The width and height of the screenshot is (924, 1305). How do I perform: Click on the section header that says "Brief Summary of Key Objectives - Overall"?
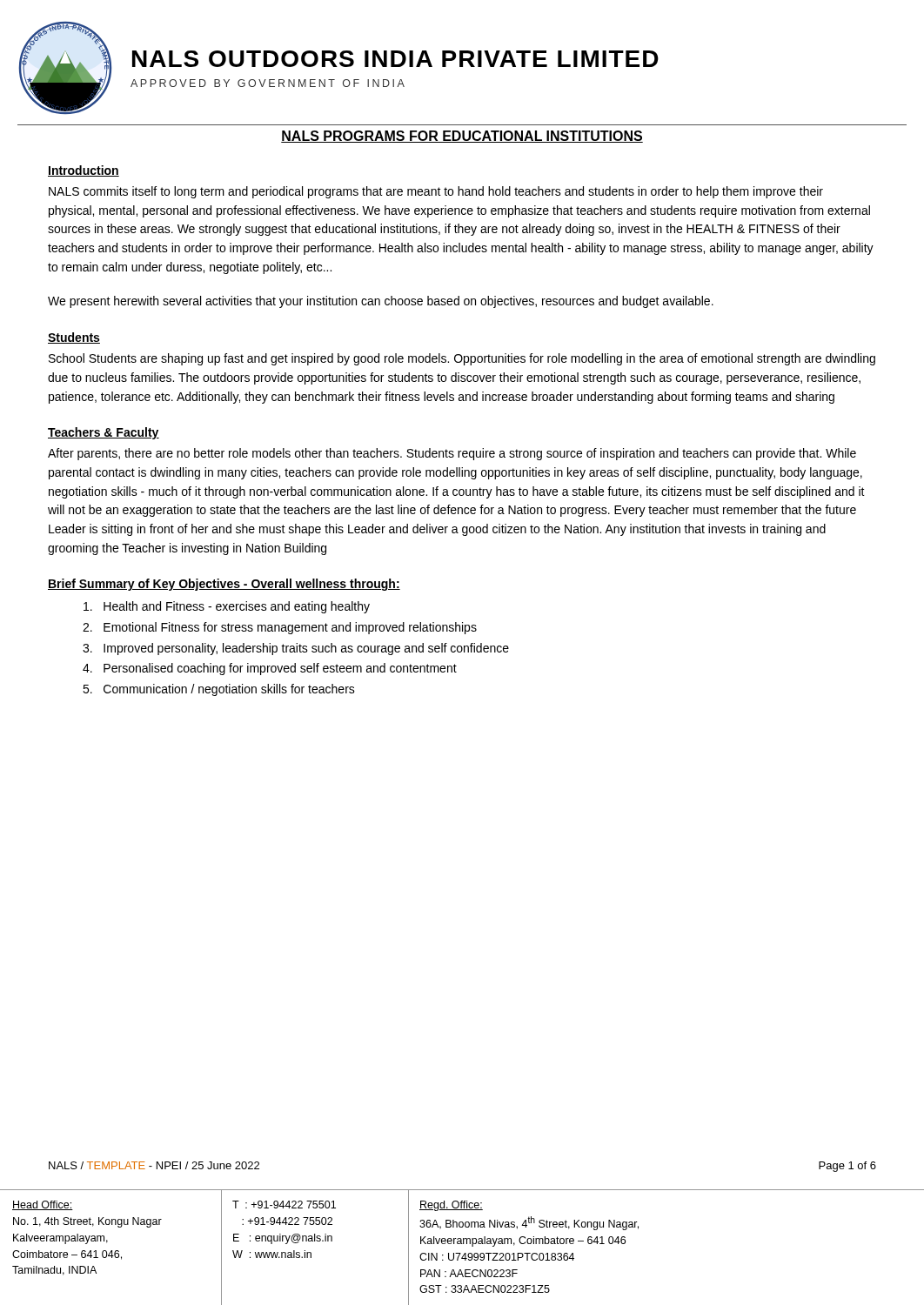point(224,584)
